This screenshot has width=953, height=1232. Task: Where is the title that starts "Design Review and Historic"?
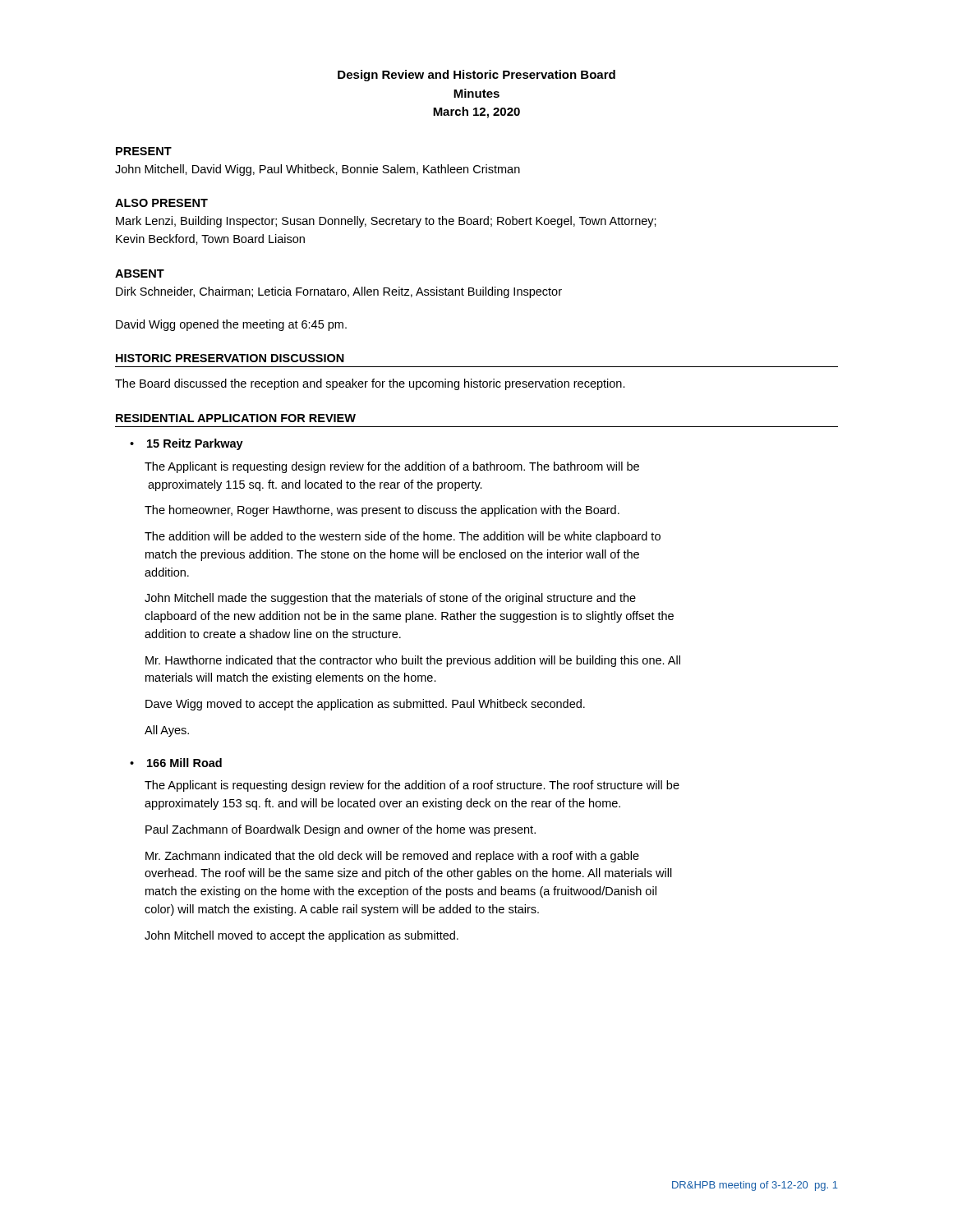coord(476,93)
